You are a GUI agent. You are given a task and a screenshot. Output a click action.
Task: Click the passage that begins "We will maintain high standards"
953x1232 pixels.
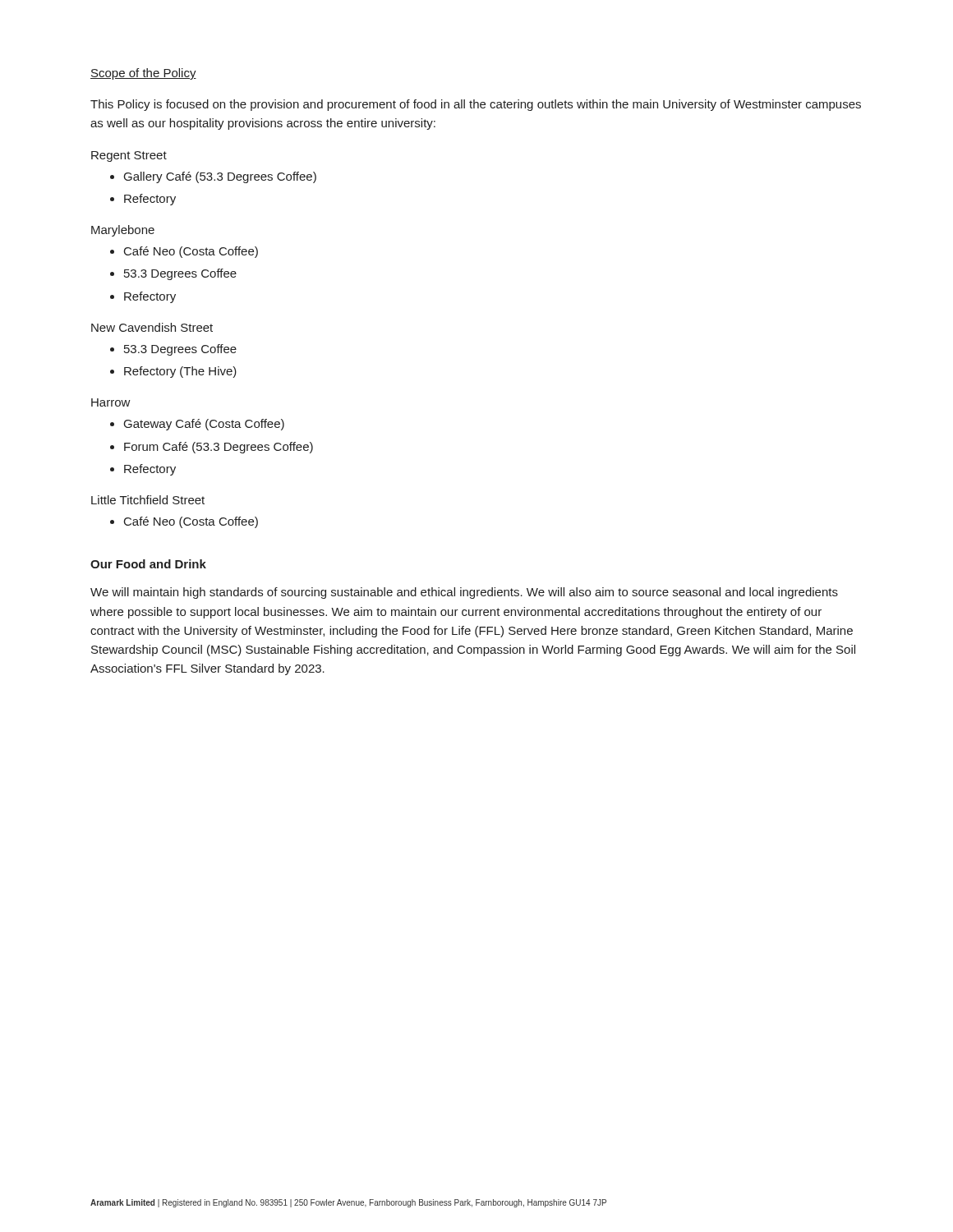(473, 630)
